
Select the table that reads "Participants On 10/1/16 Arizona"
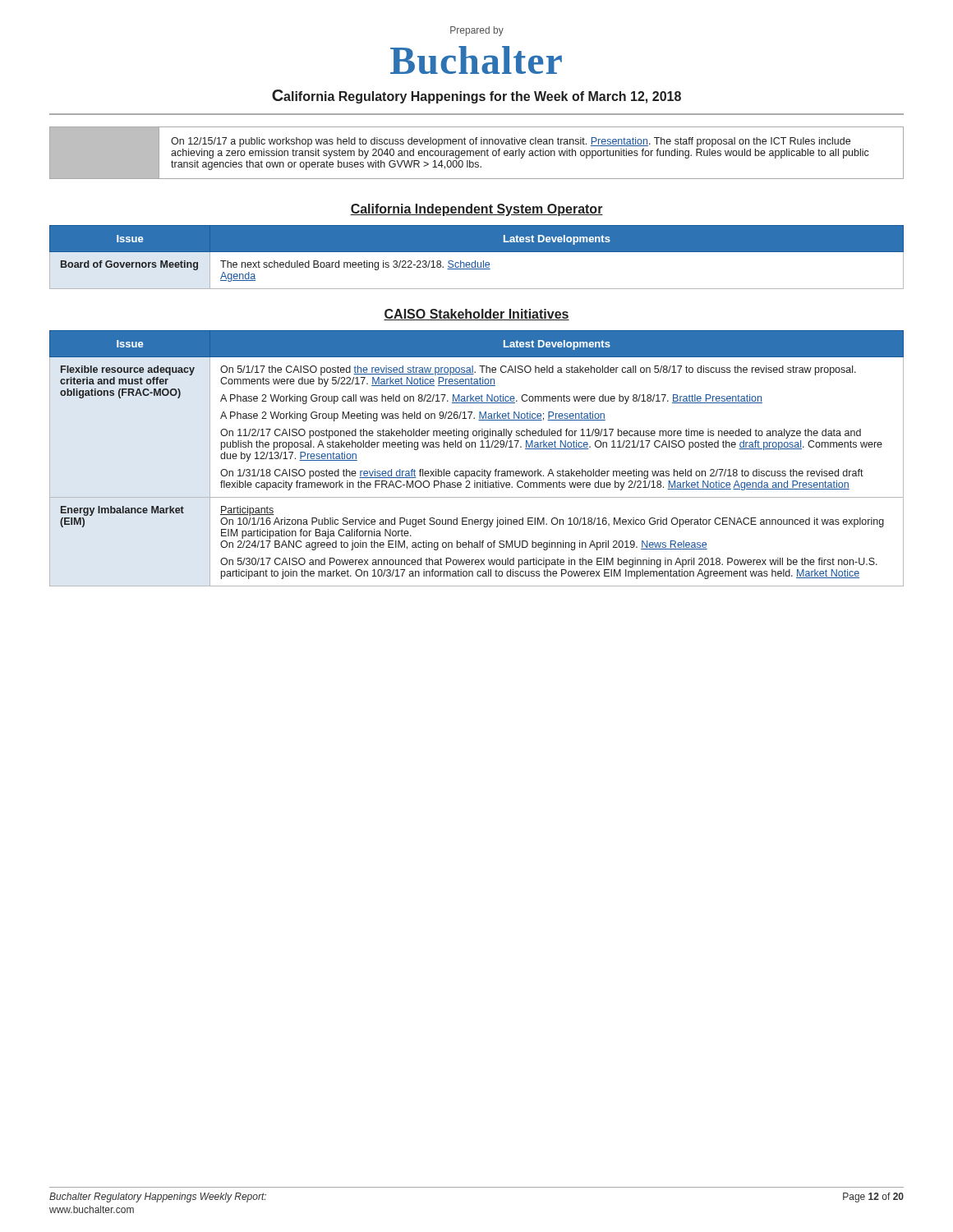pyautogui.click(x=476, y=458)
